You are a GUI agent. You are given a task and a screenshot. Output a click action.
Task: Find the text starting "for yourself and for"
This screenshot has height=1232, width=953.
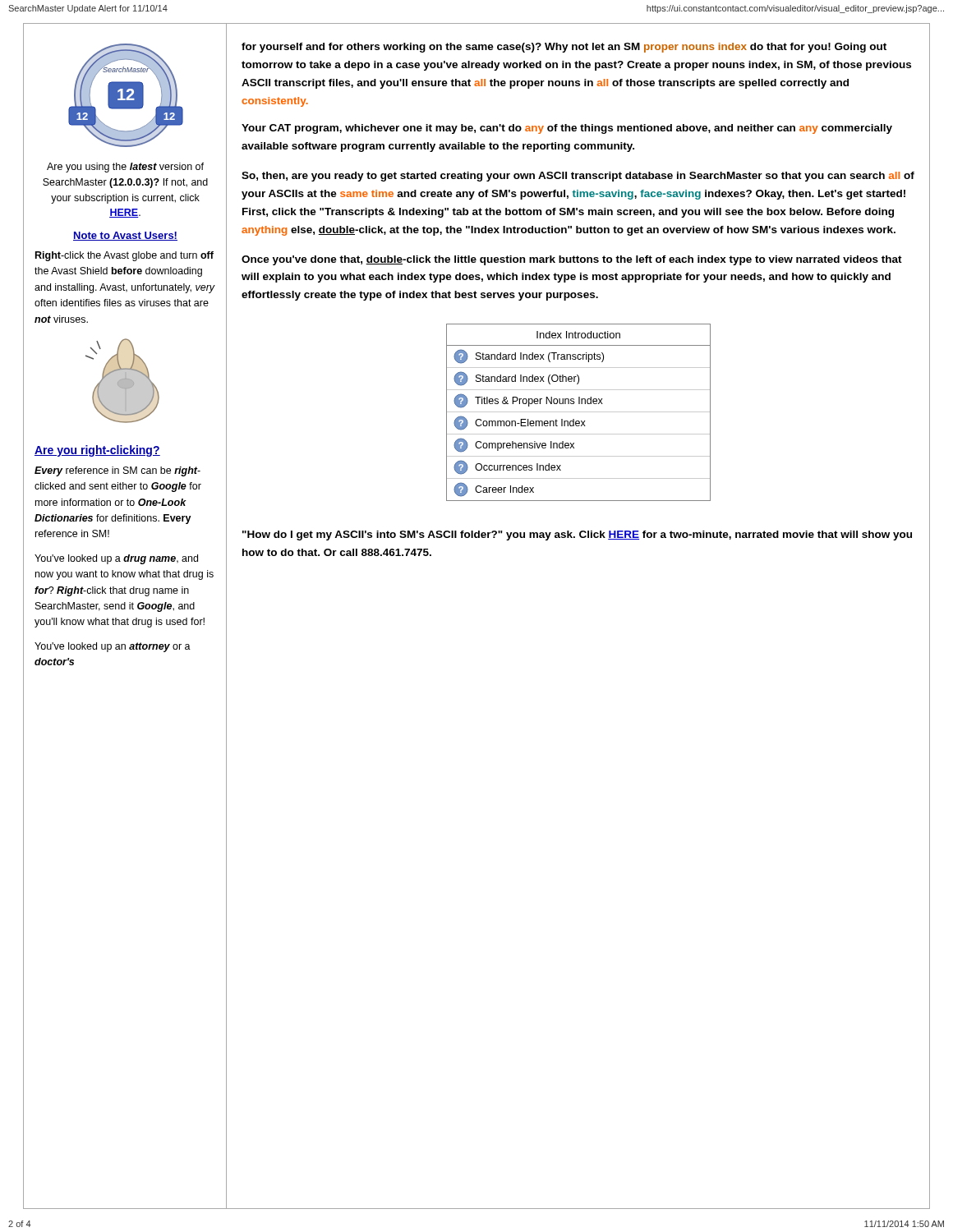tap(577, 73)
